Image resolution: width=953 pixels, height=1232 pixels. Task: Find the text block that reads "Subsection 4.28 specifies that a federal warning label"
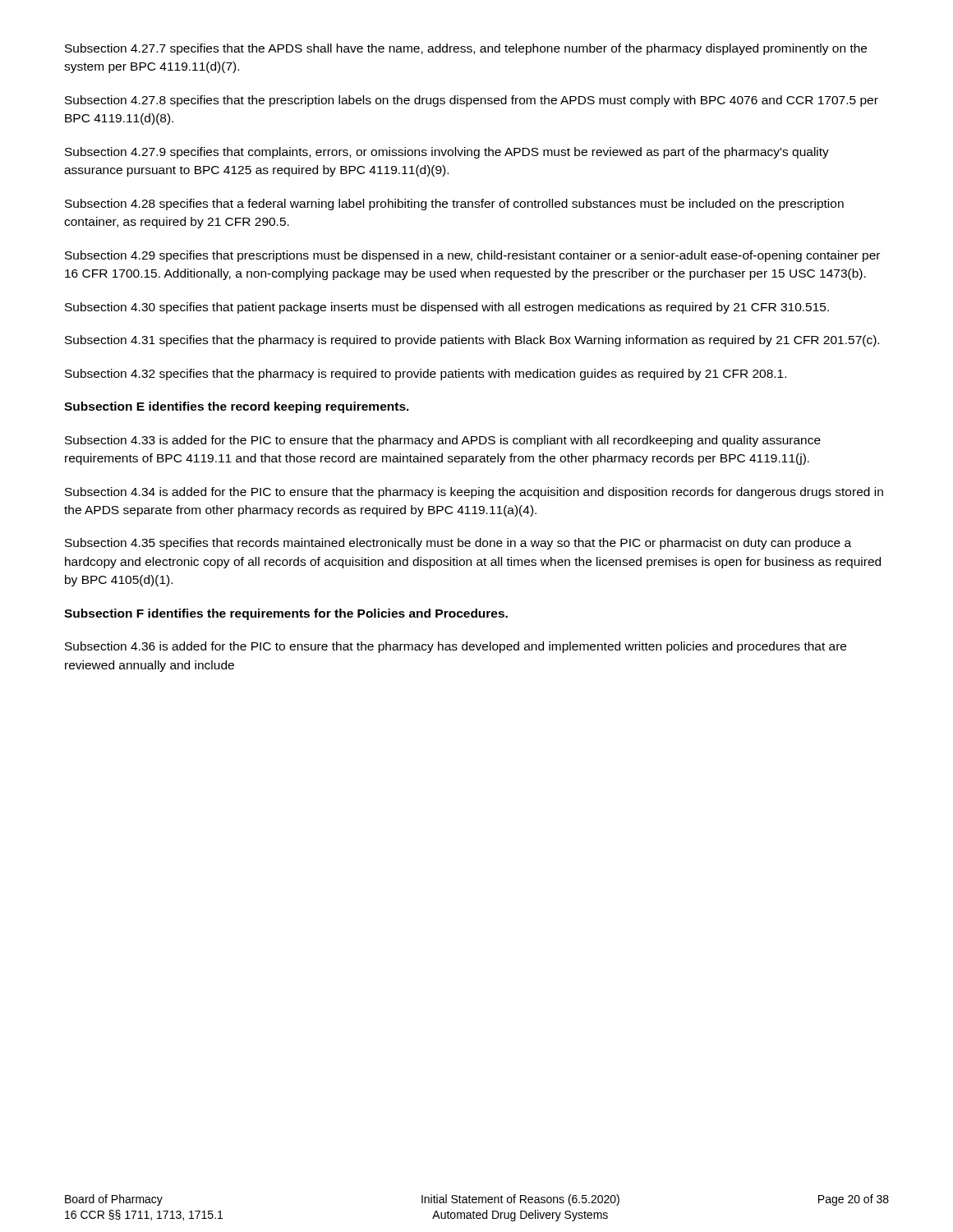[454, 212]
